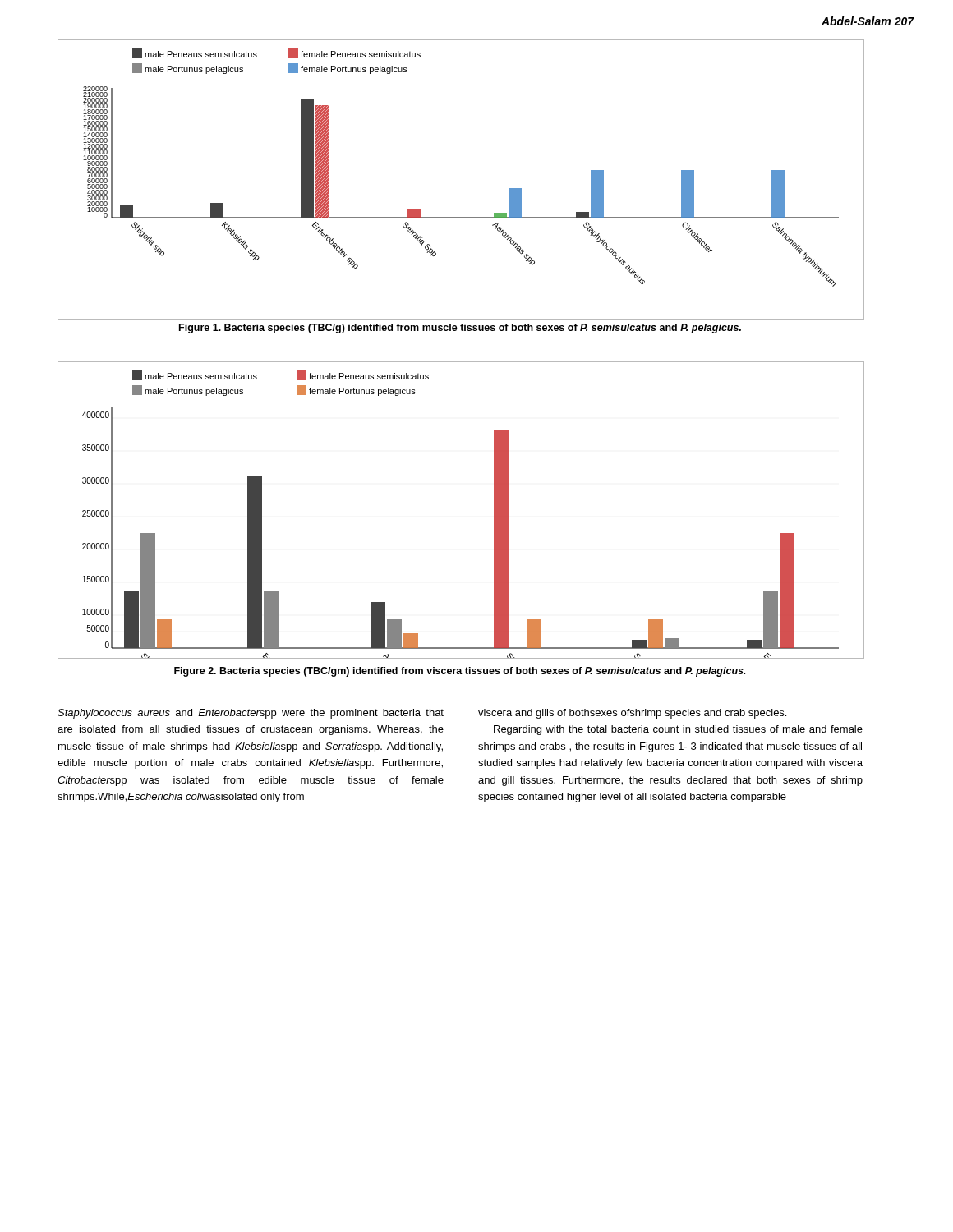Locate the block of text that opens with "Staphylococcus aureus and Enterobacterspp were the"
This screenshot has height=1232, width=953.
click(251, 754)
